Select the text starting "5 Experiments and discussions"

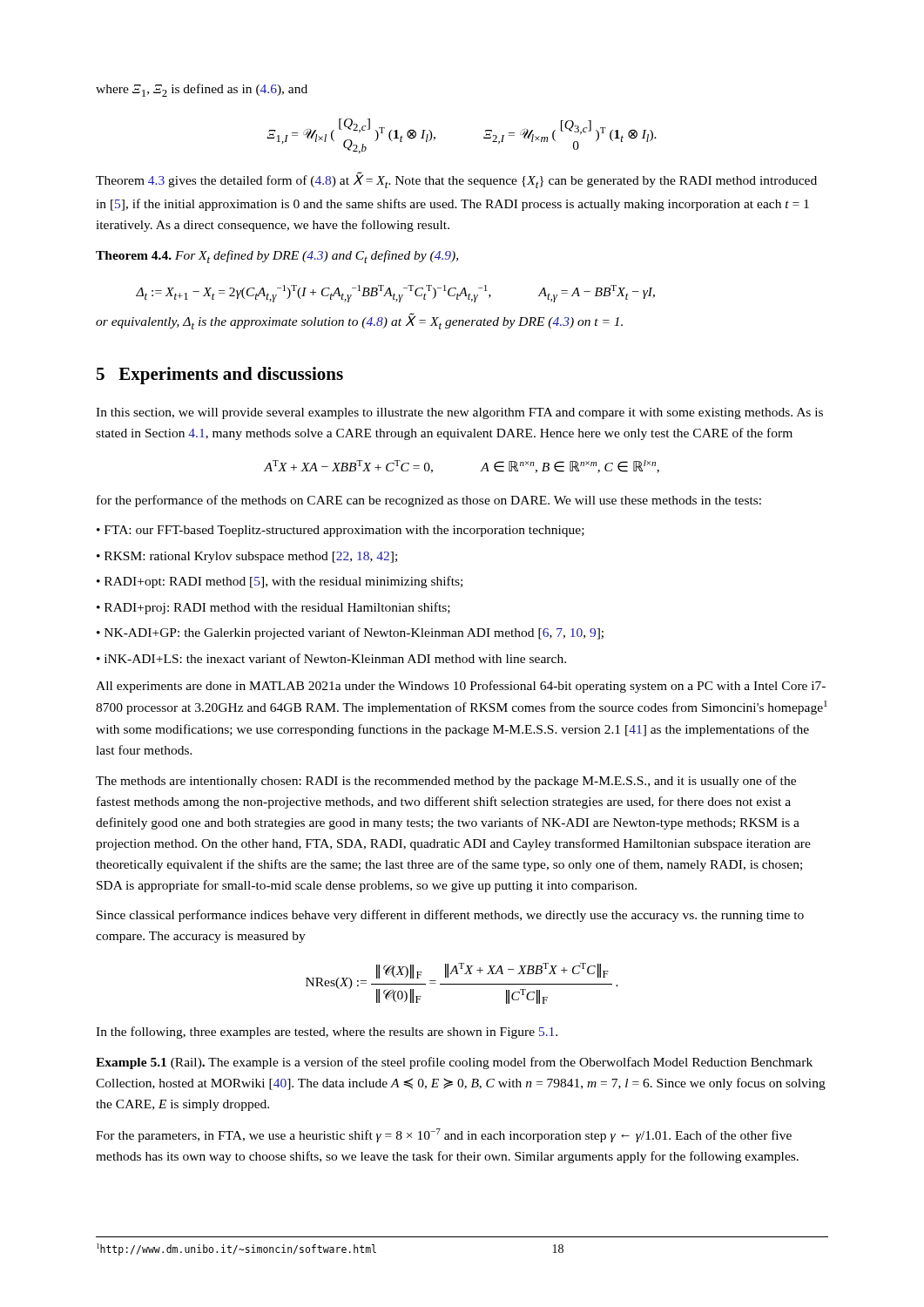click(220, 374)
